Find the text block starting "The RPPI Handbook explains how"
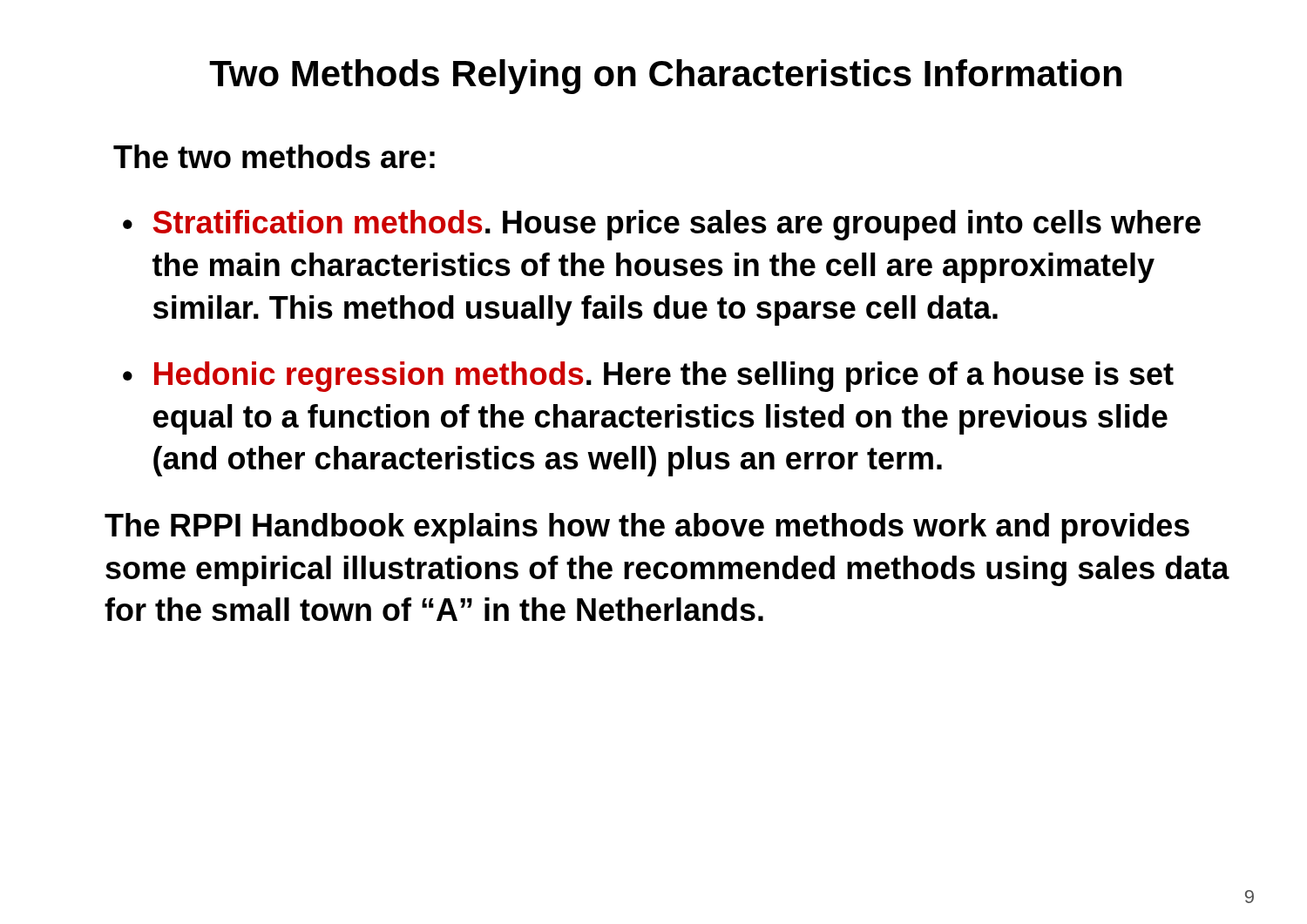Screen dimensions: 924x1307 [x=667, y=568]
